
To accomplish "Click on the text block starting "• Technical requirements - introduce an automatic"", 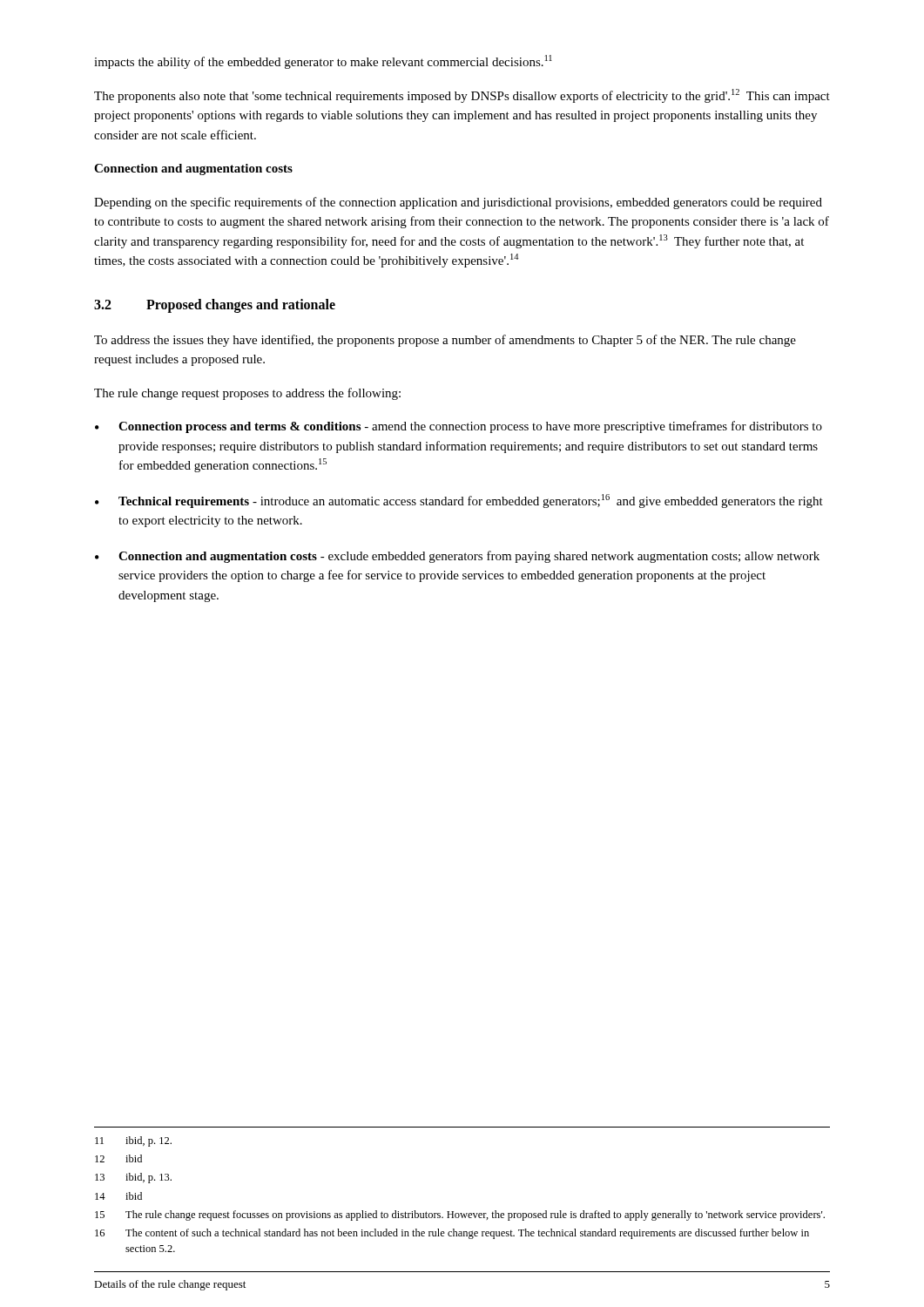I will click(x=462, y=511).
